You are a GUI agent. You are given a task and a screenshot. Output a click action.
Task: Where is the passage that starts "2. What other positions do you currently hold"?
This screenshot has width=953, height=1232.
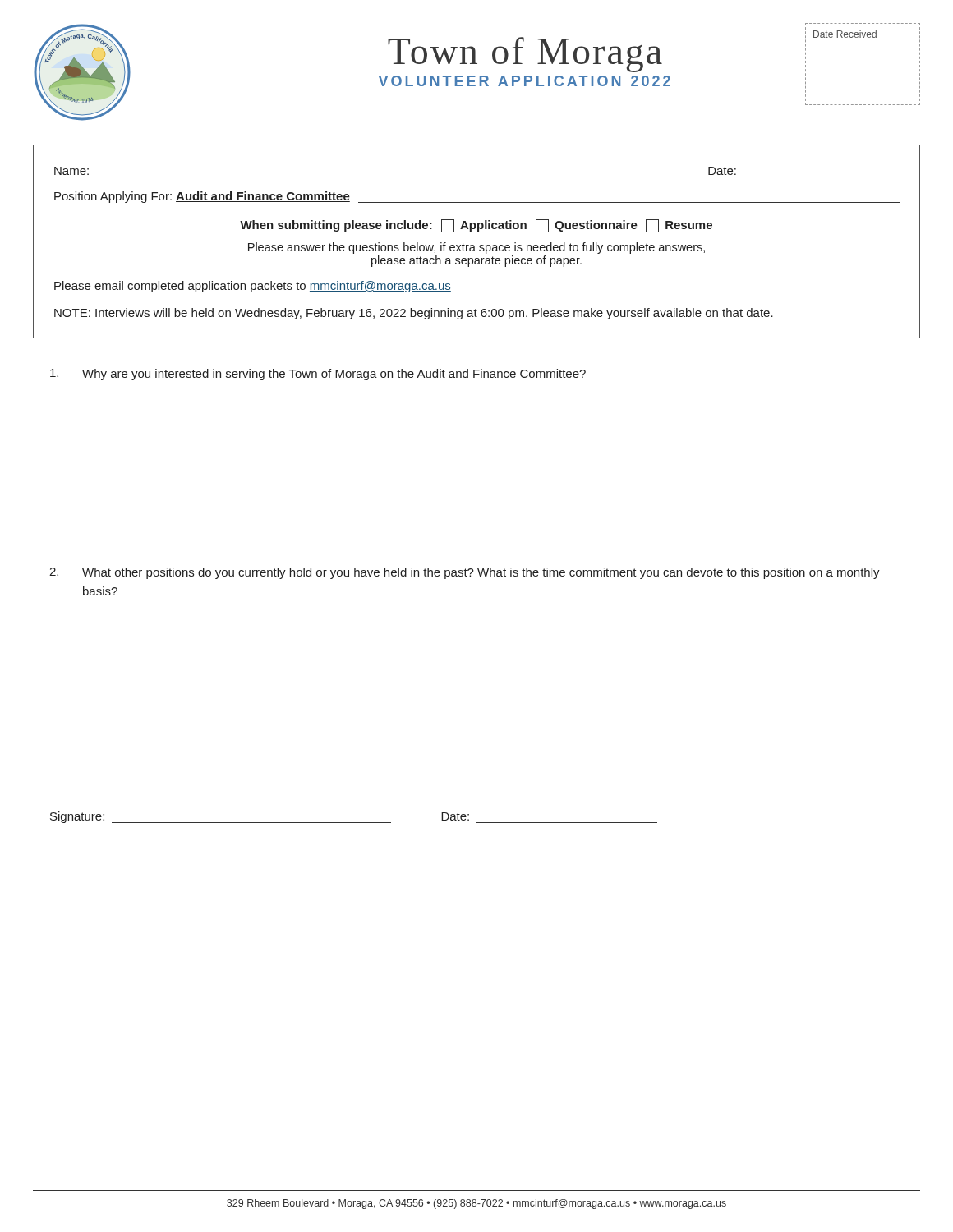point(476,582)
